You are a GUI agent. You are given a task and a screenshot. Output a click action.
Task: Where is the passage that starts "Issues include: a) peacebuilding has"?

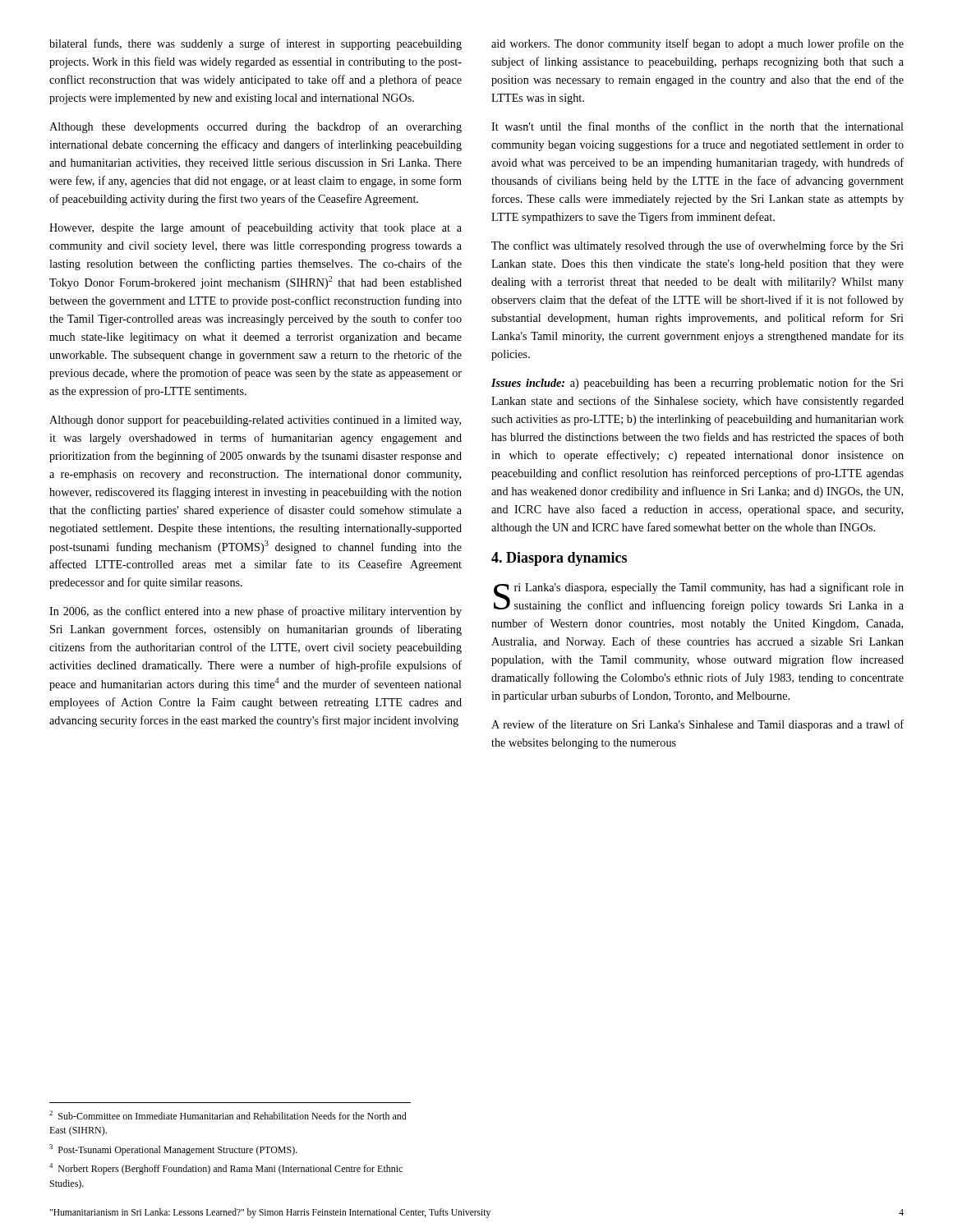(x=698, y=455)
